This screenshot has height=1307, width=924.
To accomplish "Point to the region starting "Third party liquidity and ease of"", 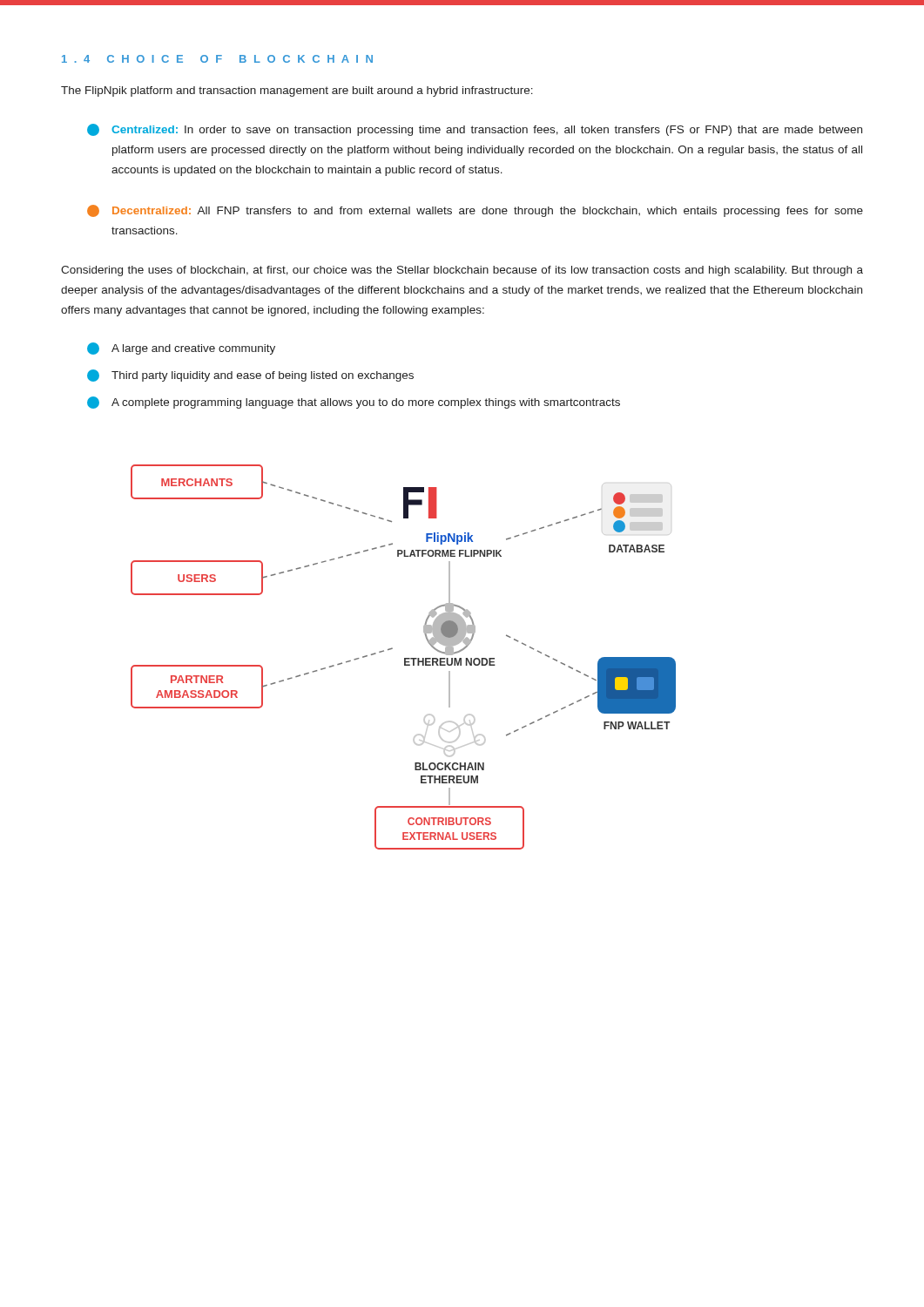I will click(x=251, y=376).
